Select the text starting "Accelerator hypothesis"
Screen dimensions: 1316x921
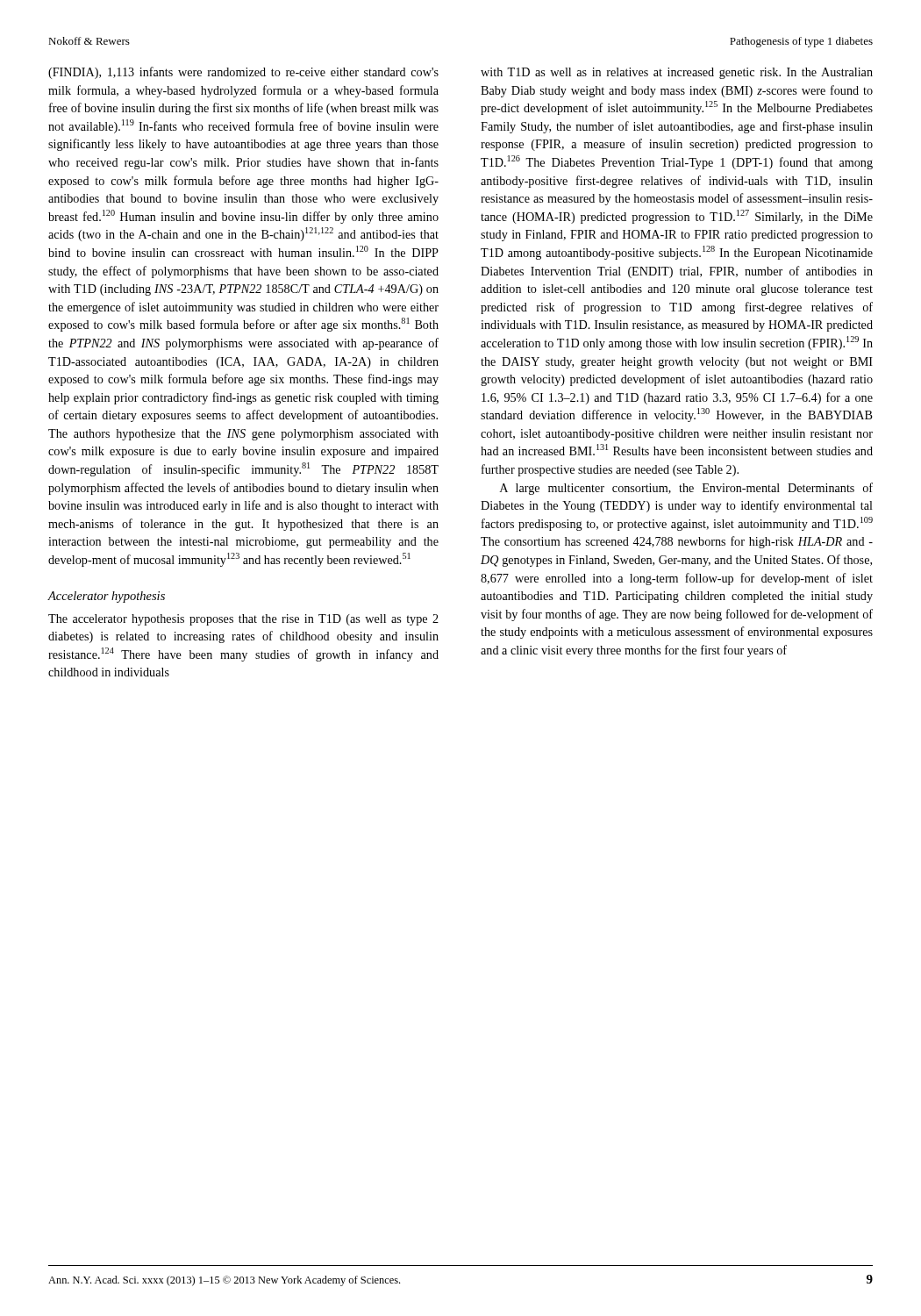(x=107, y=595)
